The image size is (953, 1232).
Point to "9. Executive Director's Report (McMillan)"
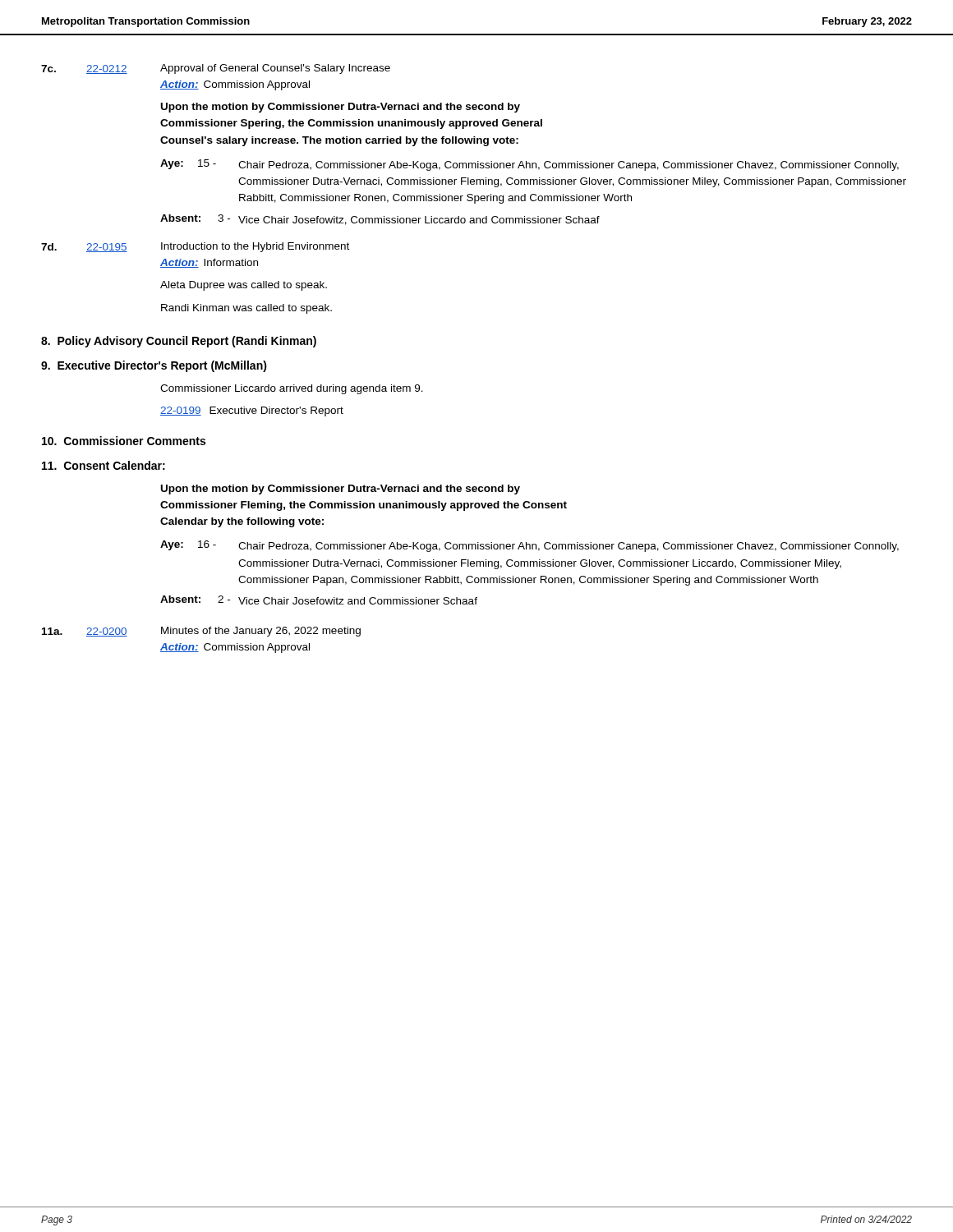[x=154, y=366]
